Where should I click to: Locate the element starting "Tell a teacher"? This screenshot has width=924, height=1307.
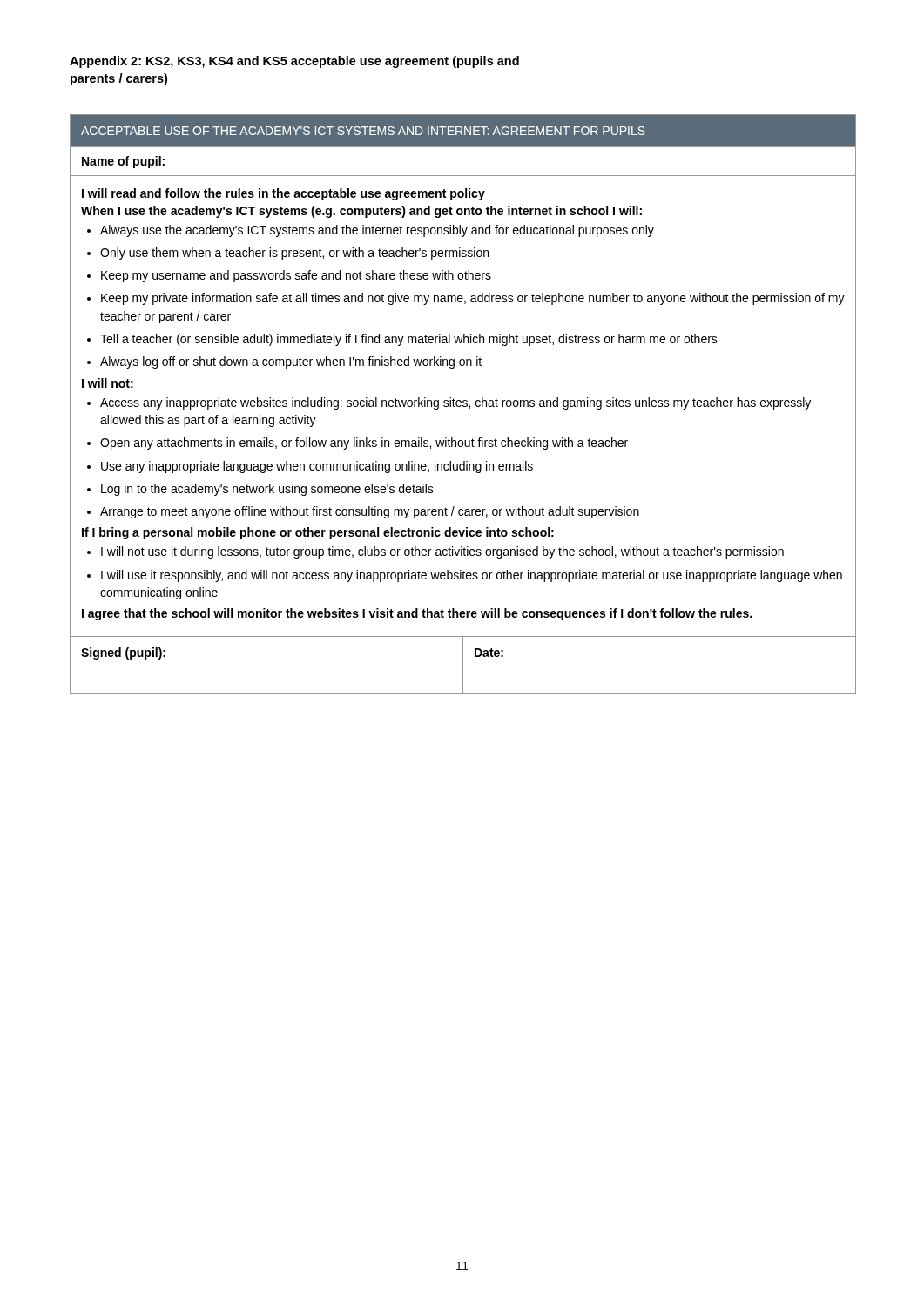pyautogui.click(x=409, y=339)
